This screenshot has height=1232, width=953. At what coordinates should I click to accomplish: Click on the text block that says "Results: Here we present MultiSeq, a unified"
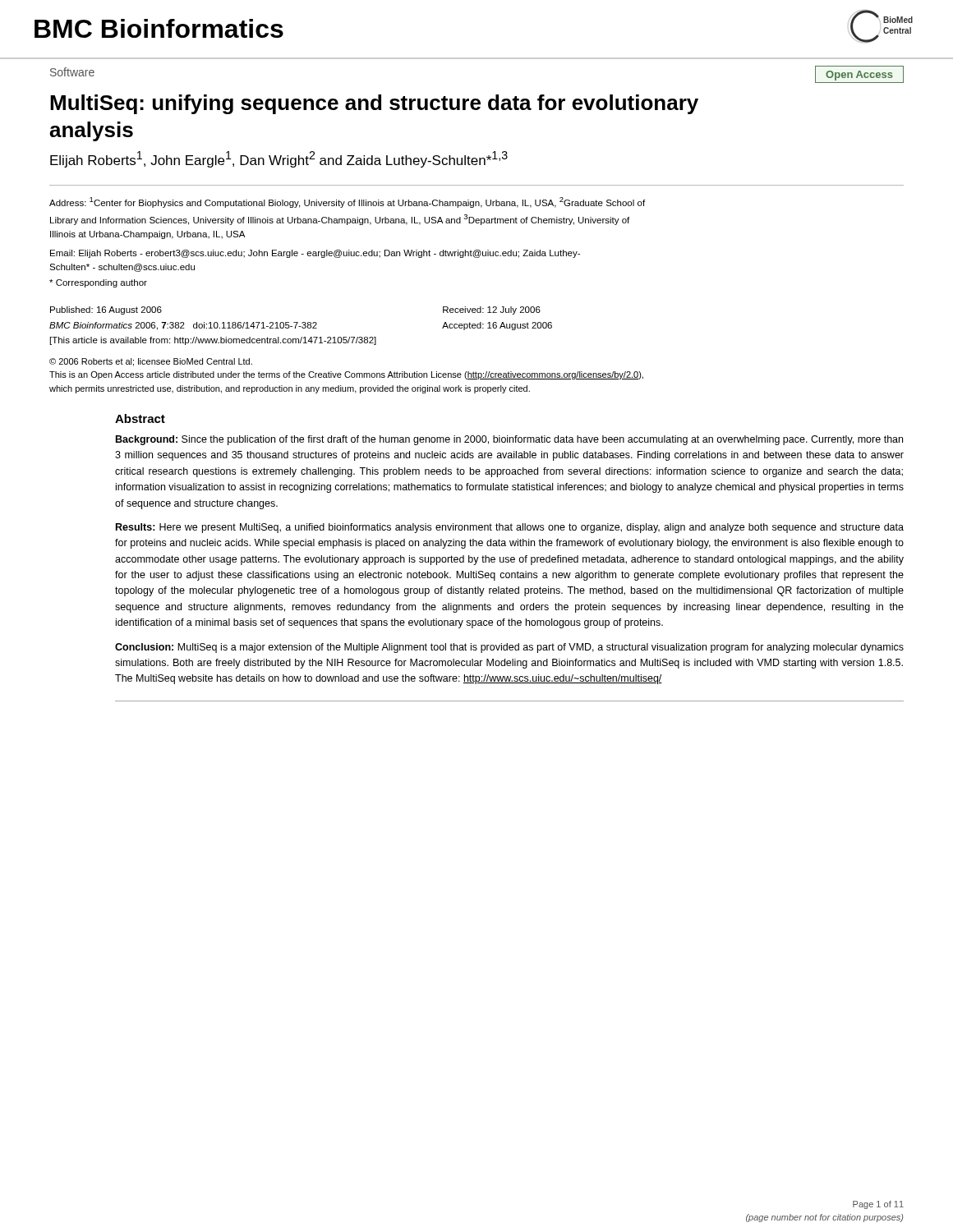click(x=509, y=575)
